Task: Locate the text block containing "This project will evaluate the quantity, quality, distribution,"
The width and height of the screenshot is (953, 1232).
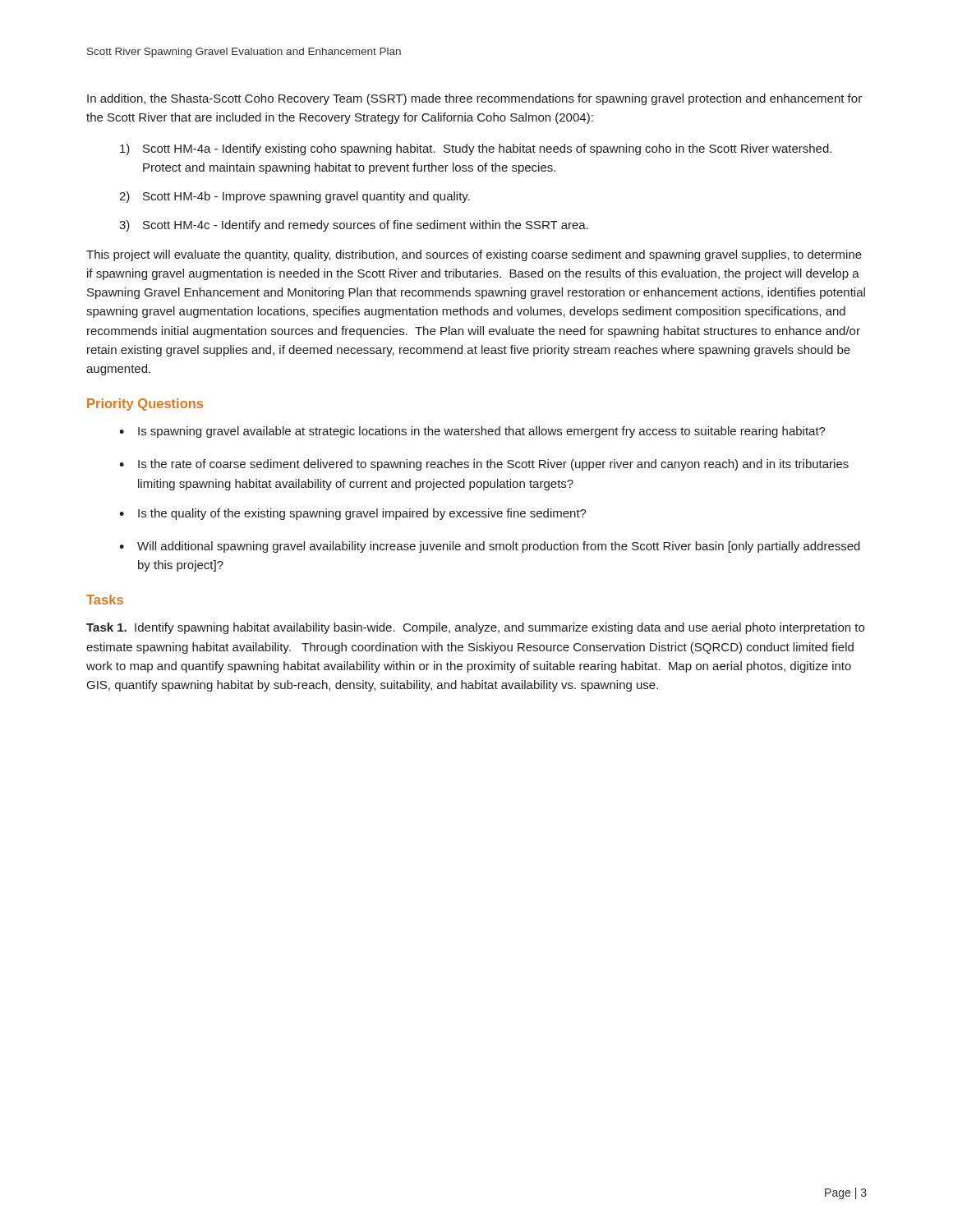Action: coord(476,311)
